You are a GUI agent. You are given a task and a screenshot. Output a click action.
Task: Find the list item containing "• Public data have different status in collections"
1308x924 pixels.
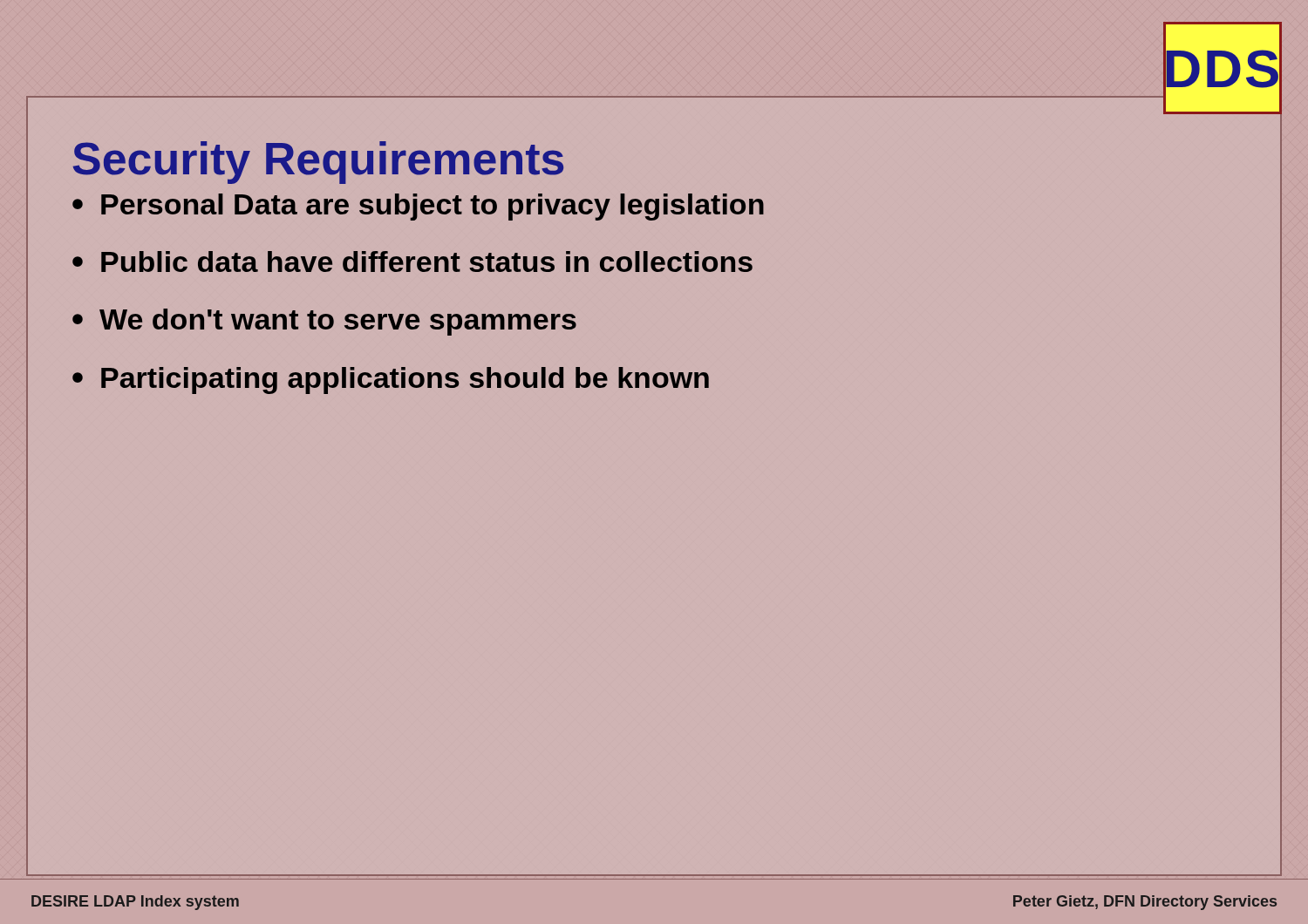pos(413,262)
